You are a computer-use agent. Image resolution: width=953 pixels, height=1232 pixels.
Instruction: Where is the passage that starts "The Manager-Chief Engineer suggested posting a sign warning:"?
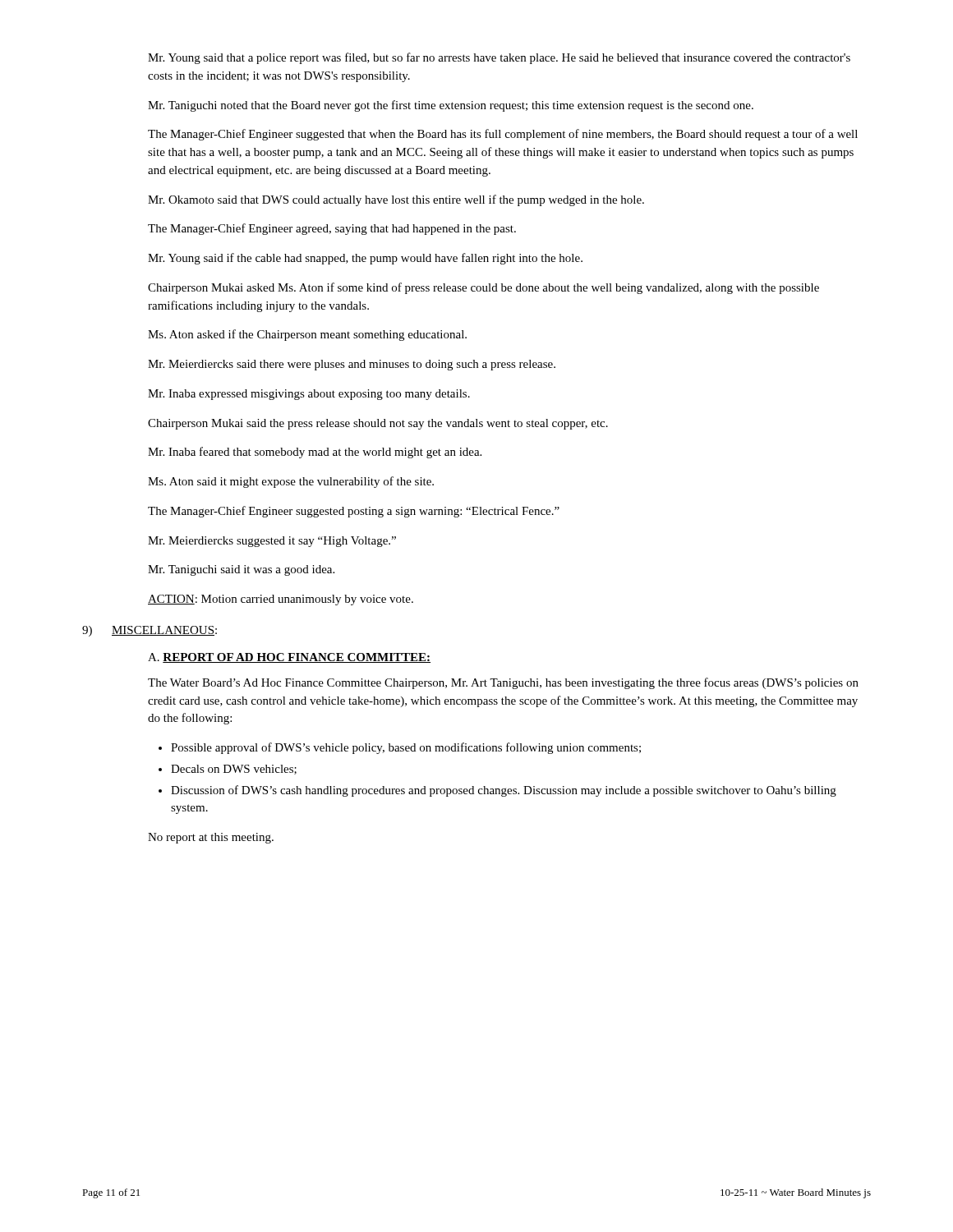[x=354, y=511]
